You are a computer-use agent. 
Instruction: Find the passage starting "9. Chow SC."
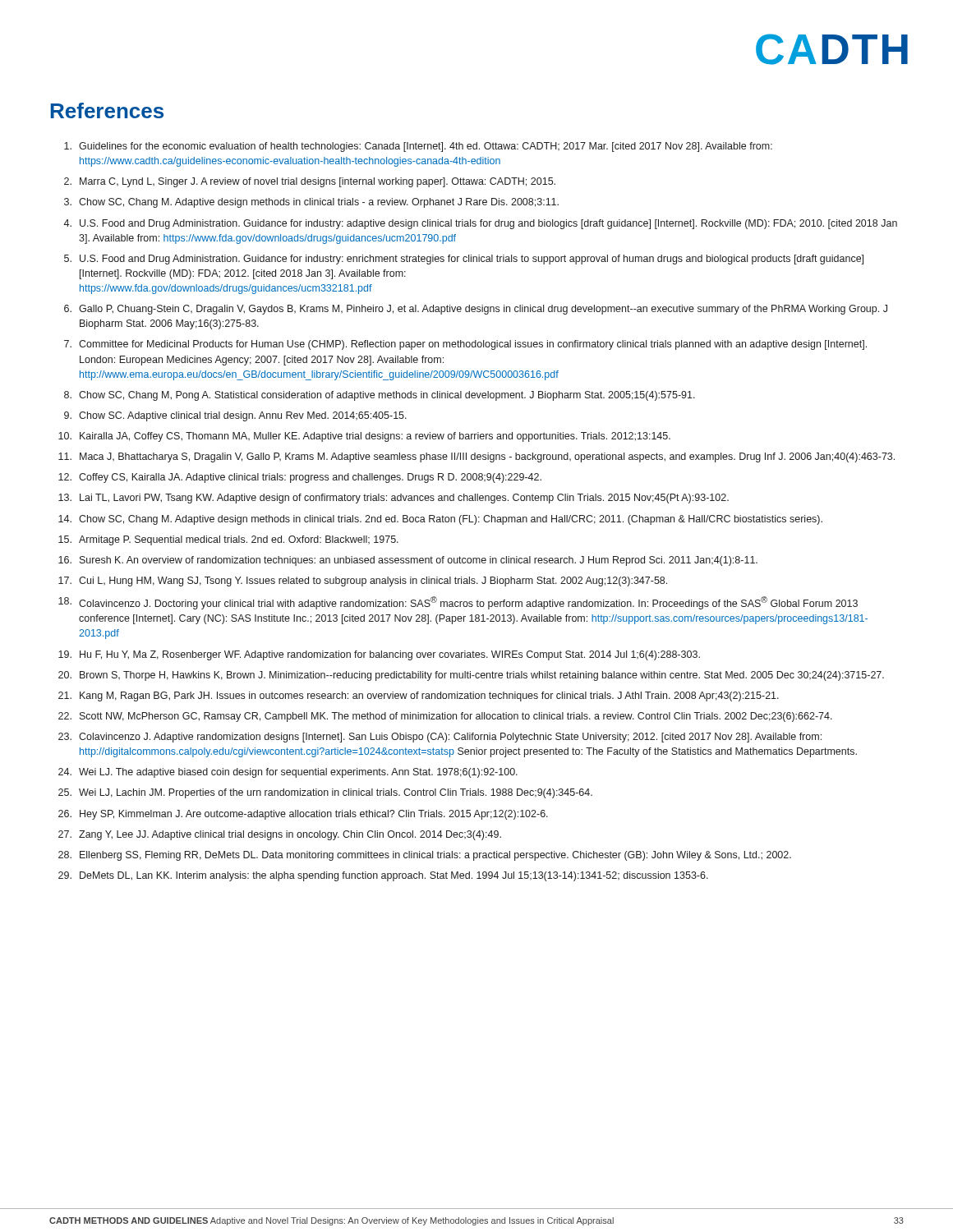pos(235,416)
